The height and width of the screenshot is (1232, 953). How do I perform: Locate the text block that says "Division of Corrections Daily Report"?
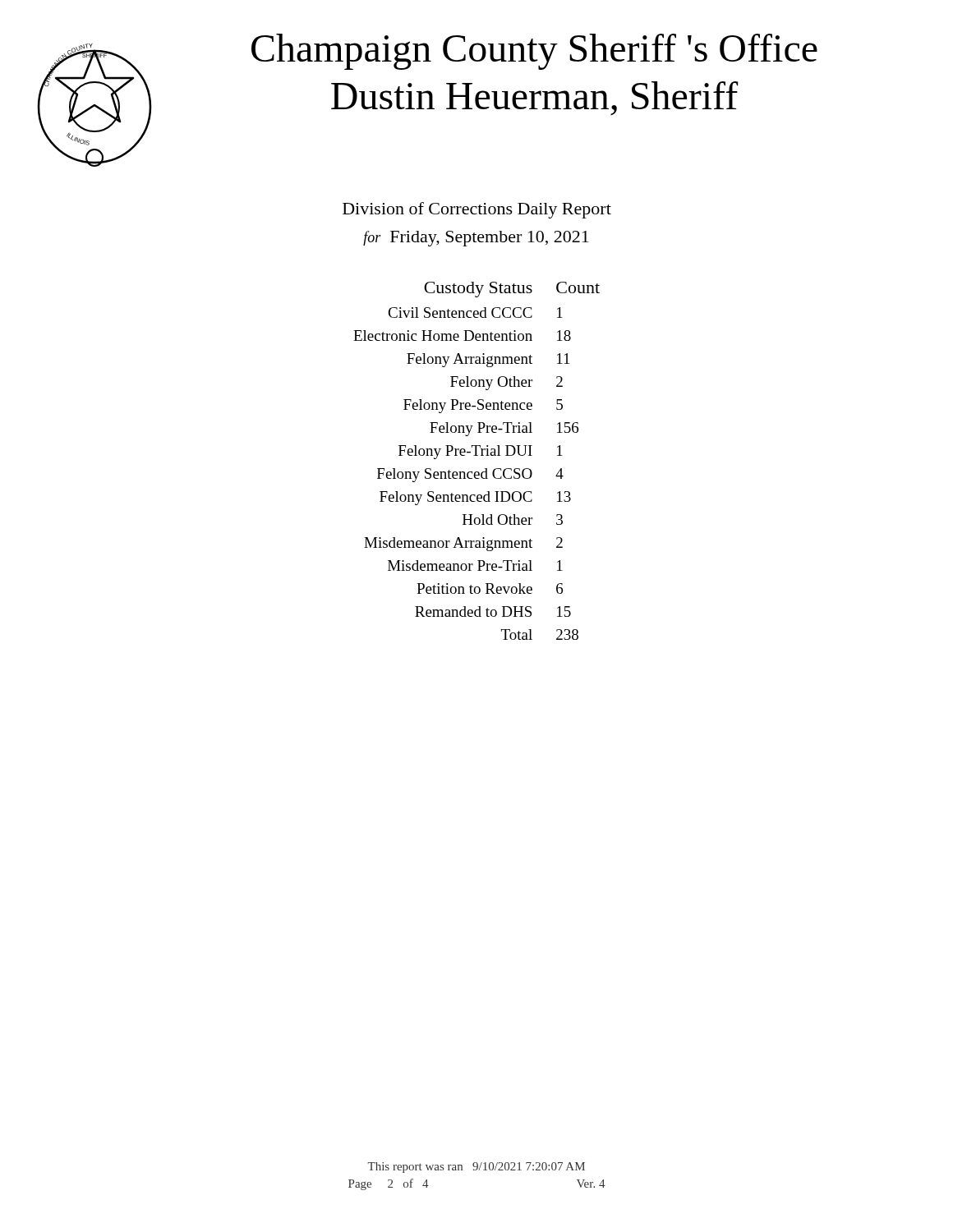point(476,222)
